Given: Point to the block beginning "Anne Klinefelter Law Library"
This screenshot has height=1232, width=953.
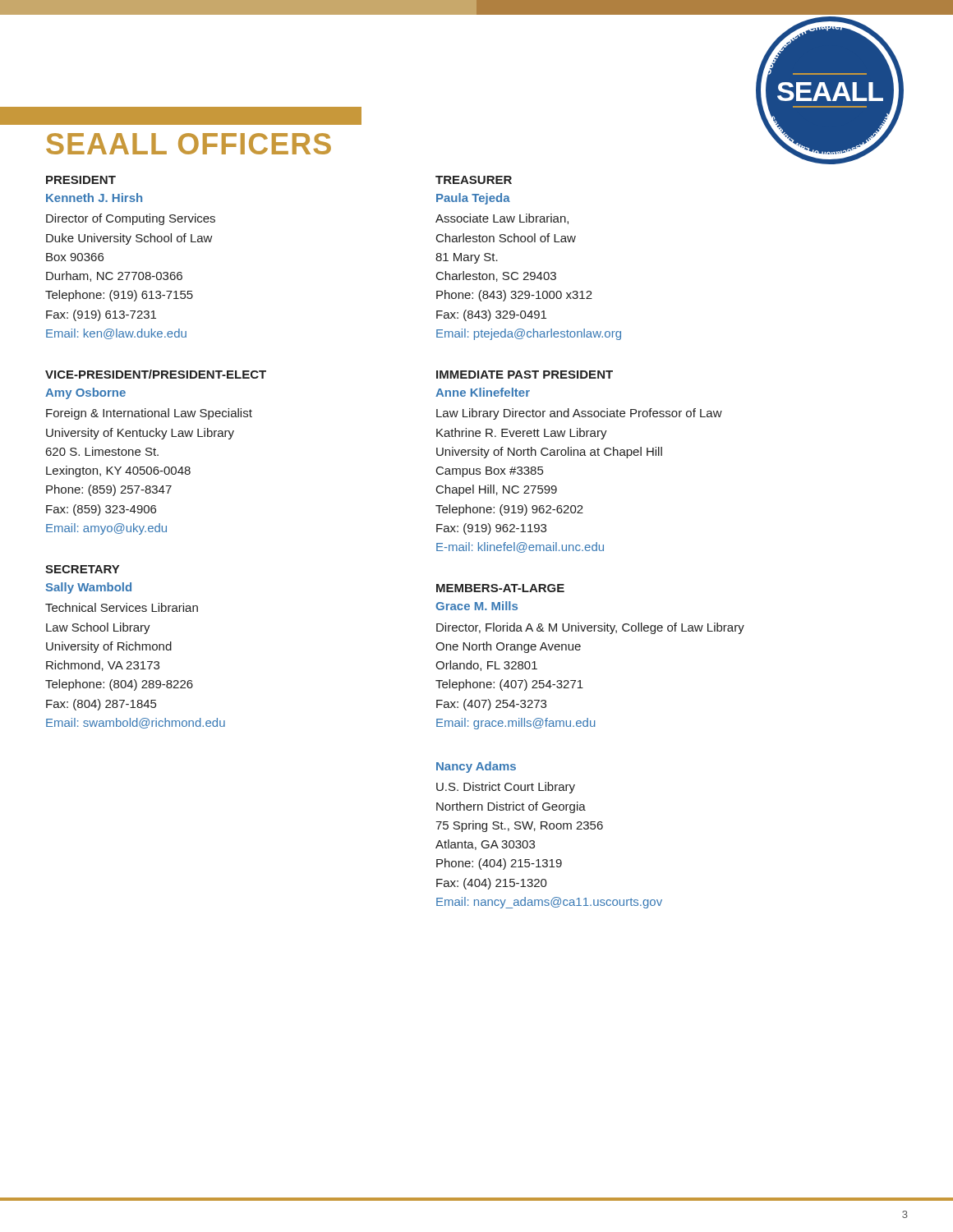Looking at the screenshot, I should pyautogui.click(x=483, y=392).
